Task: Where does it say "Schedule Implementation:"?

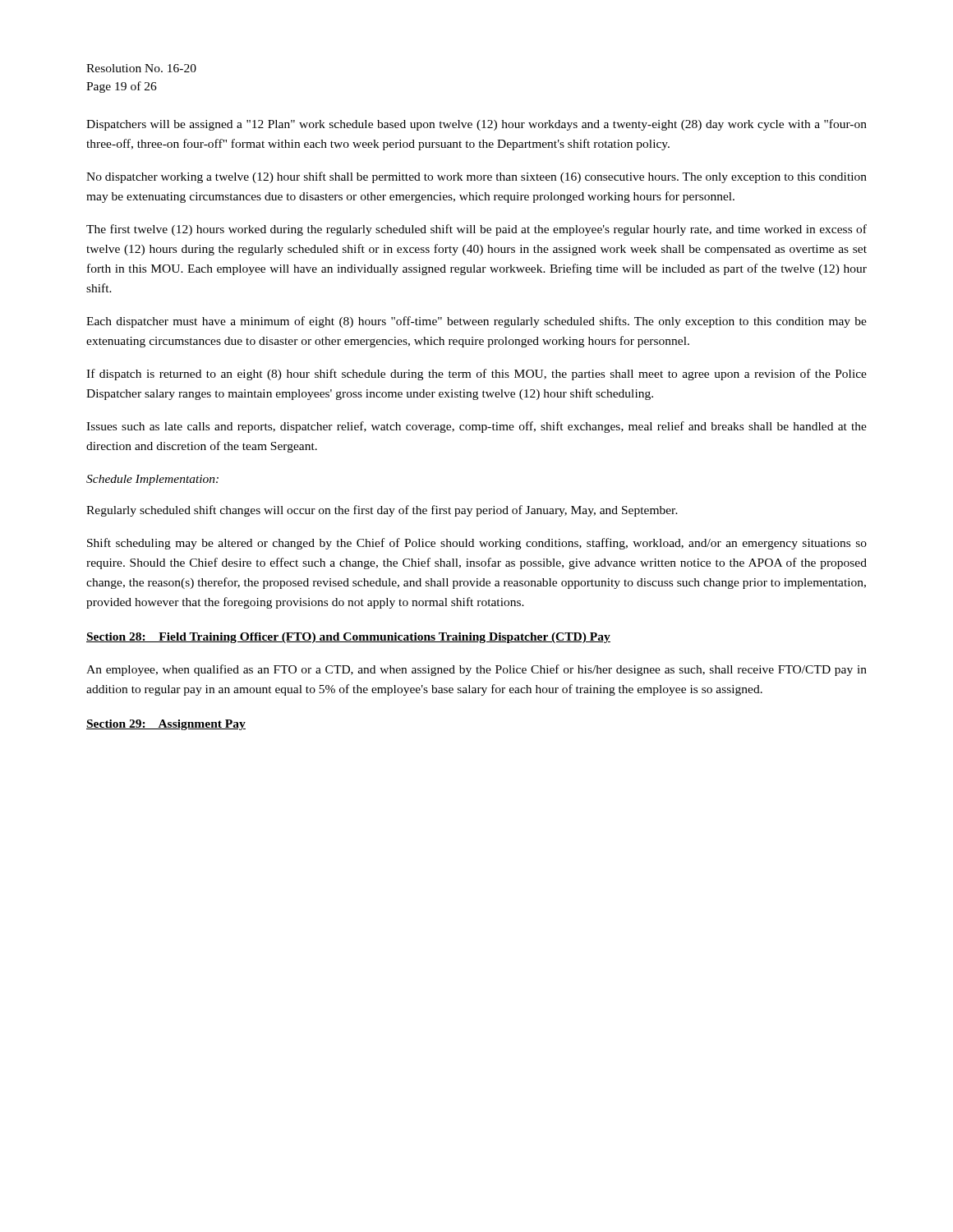Action: point(153,479)
